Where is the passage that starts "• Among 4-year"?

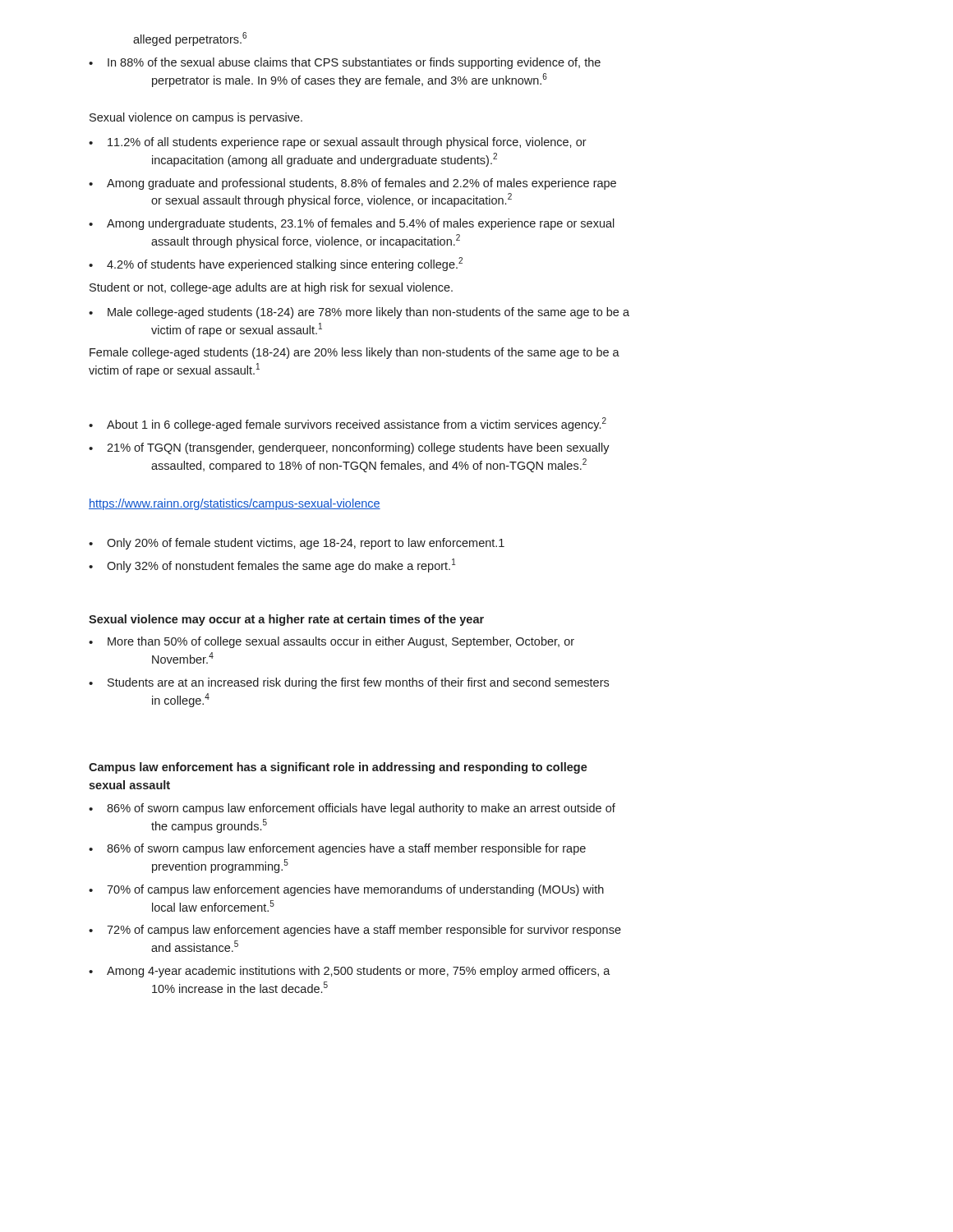[x=483, y=980]
